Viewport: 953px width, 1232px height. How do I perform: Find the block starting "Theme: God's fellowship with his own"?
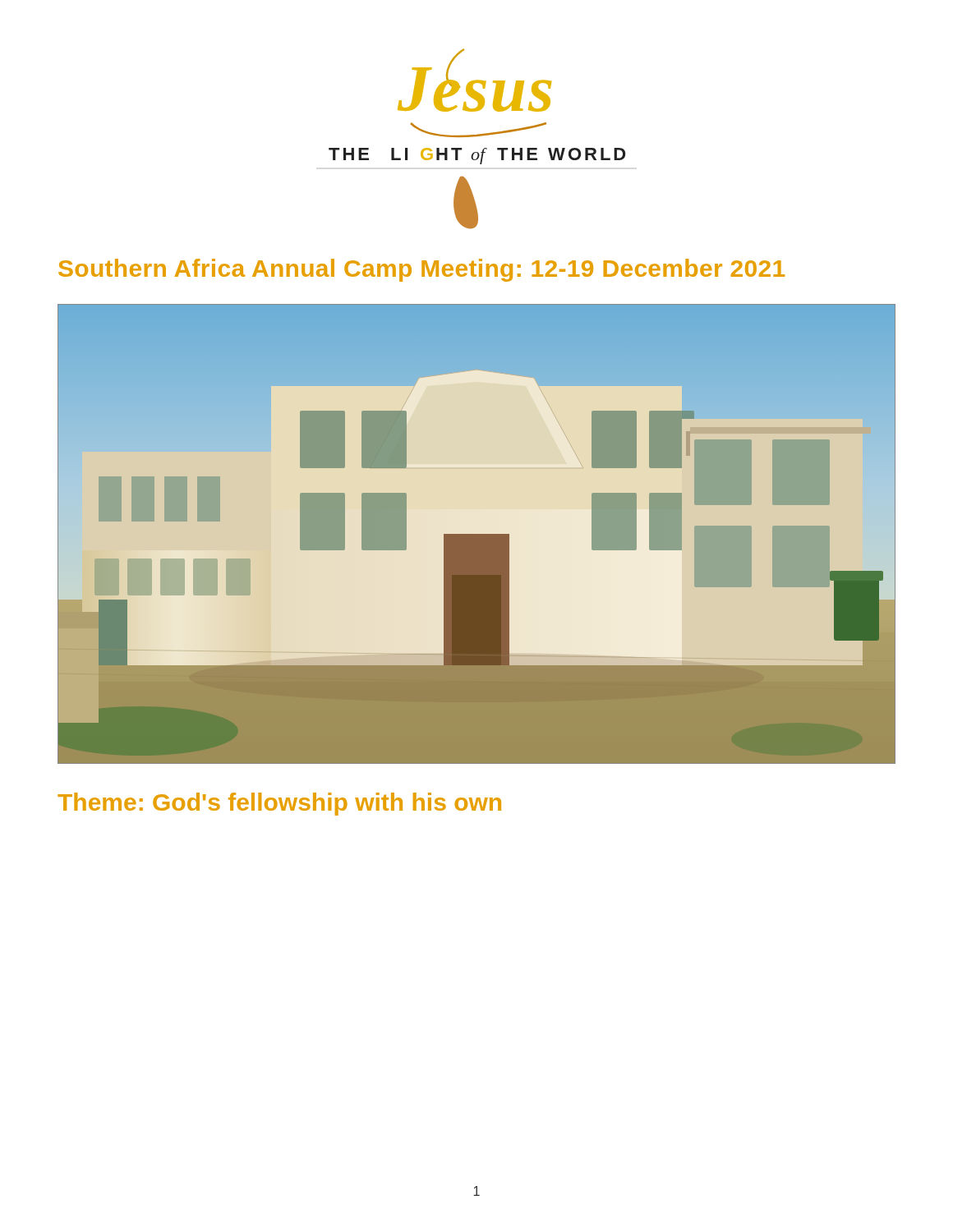tap(280, 802)
